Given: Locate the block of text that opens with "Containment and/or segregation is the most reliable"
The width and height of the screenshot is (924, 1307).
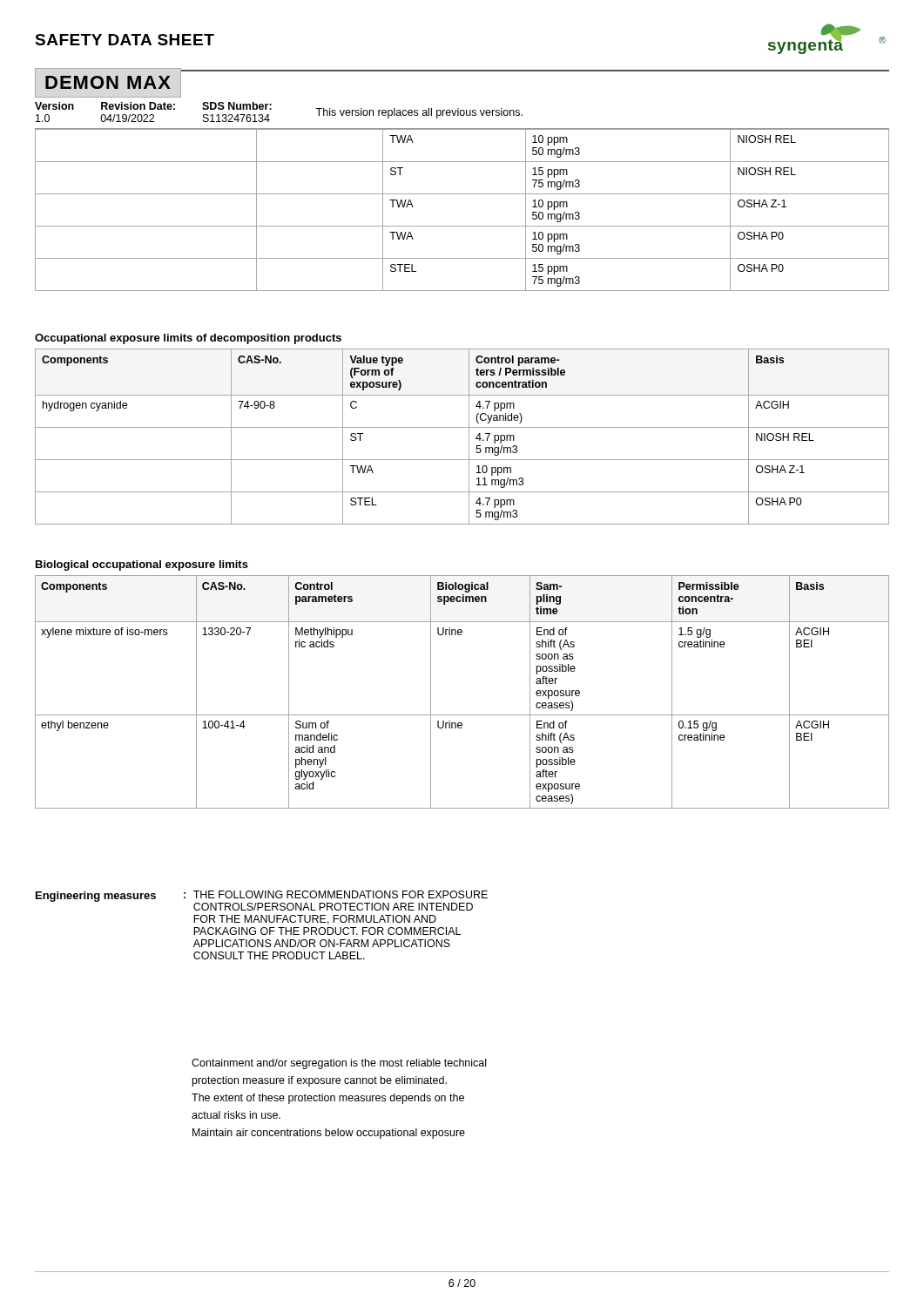Looking at the screenshot, I should [339, 1098].
